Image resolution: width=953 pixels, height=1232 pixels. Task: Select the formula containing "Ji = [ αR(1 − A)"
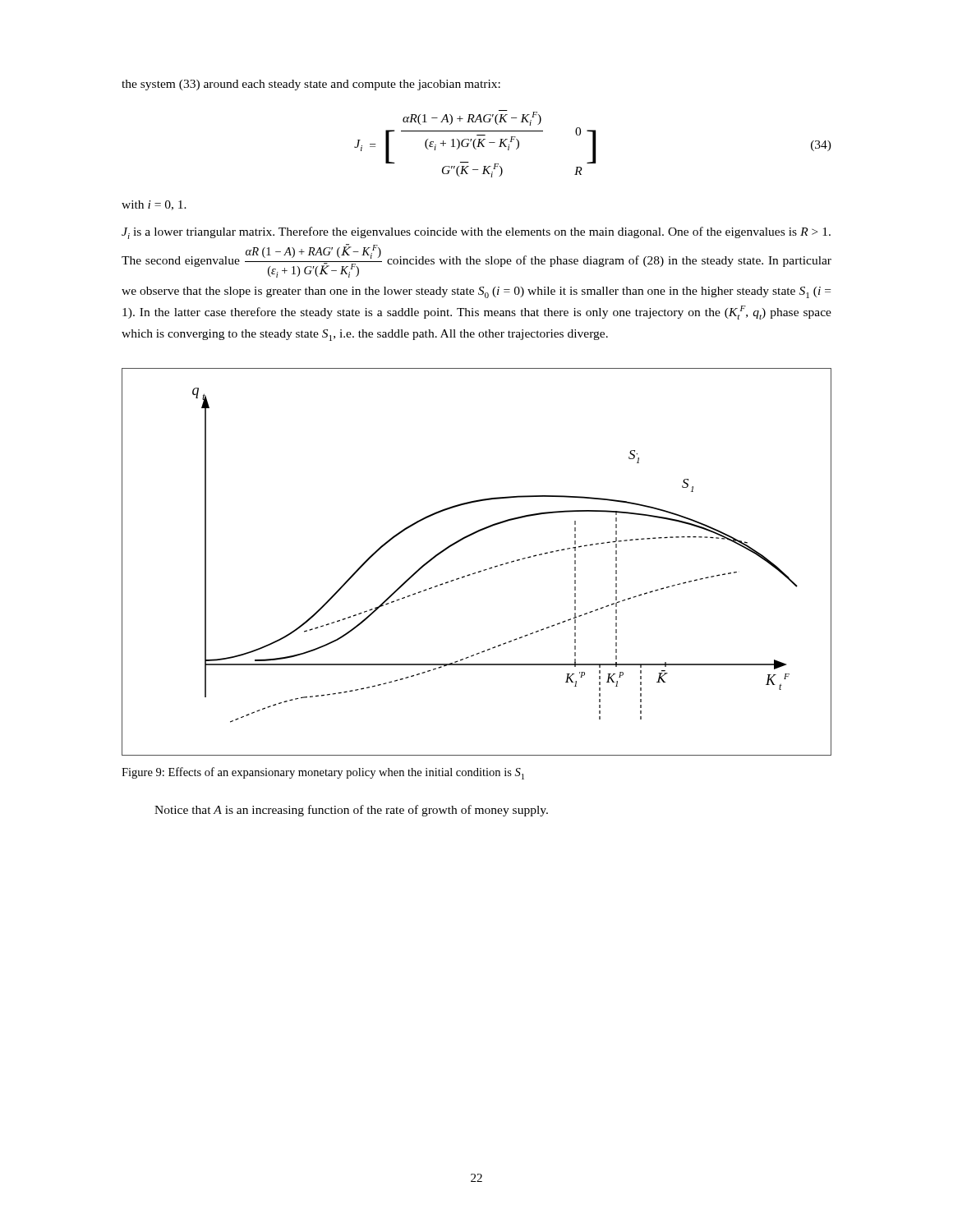click(x=593, y=145)
